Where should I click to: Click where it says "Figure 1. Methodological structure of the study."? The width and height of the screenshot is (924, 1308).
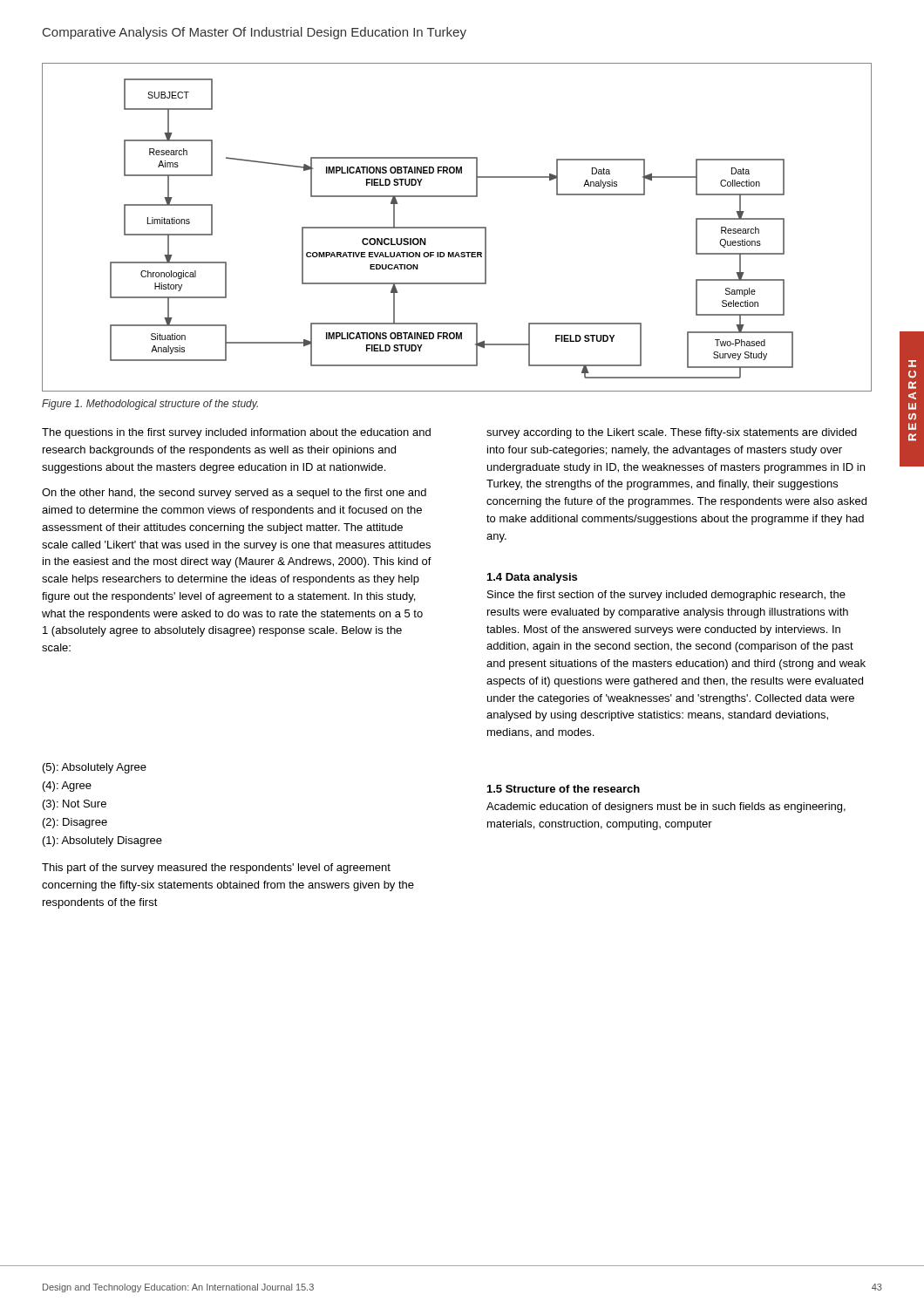(x=150, y=404)
